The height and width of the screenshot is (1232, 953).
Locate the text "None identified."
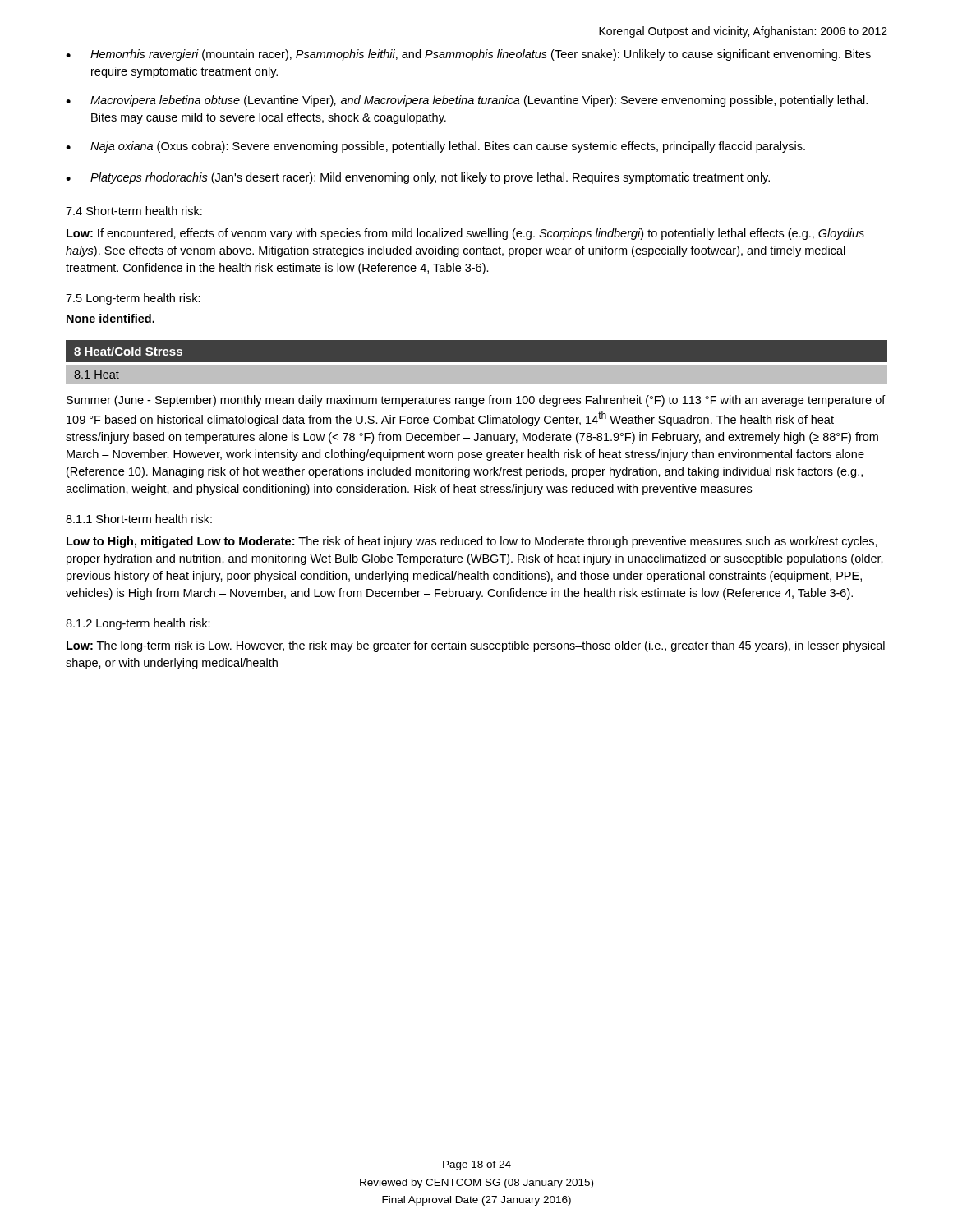coord(110,319)
